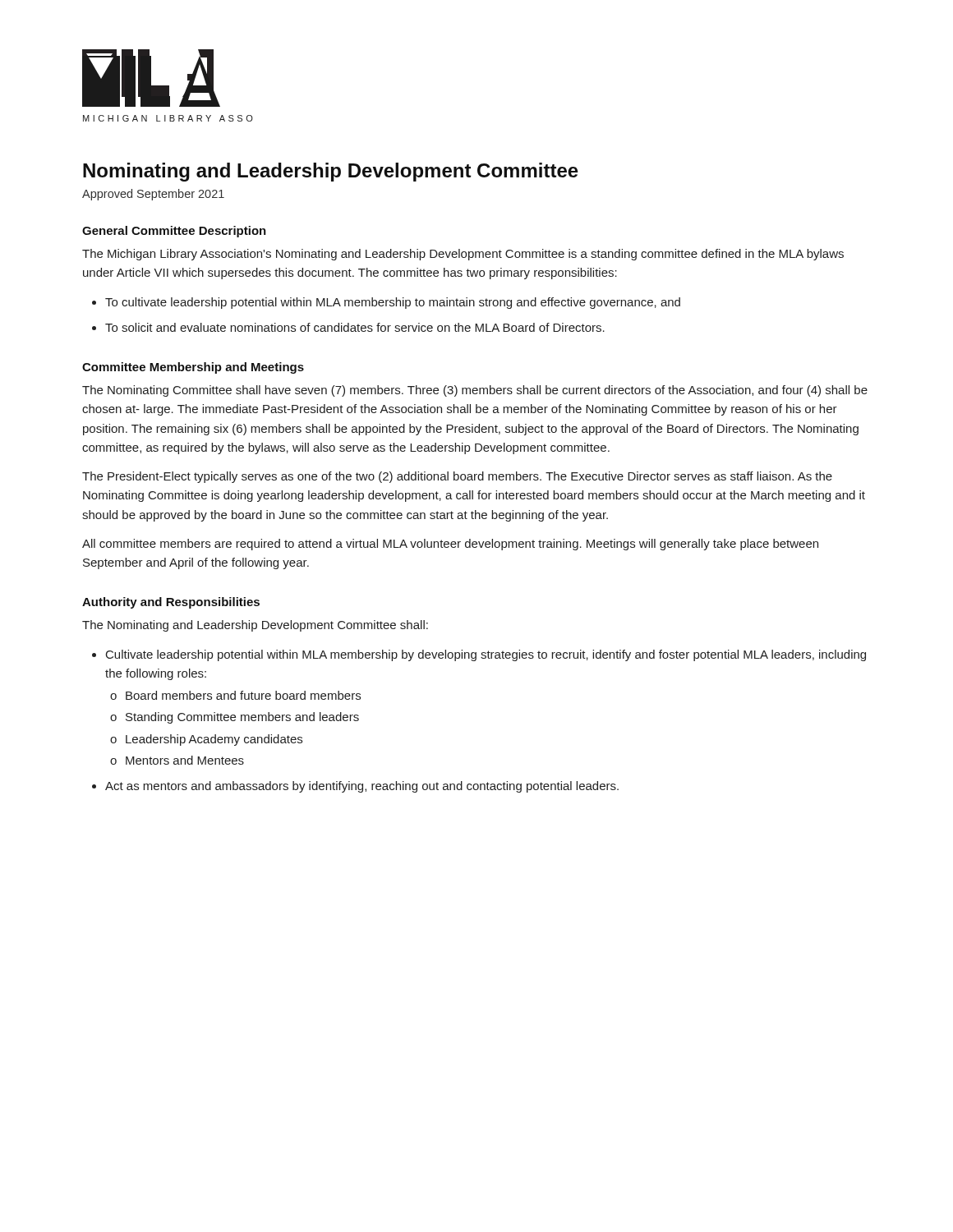Point to "Nominating and Leadership Development Committee"
Screen dimensions: 1232x953
point(476,171)
